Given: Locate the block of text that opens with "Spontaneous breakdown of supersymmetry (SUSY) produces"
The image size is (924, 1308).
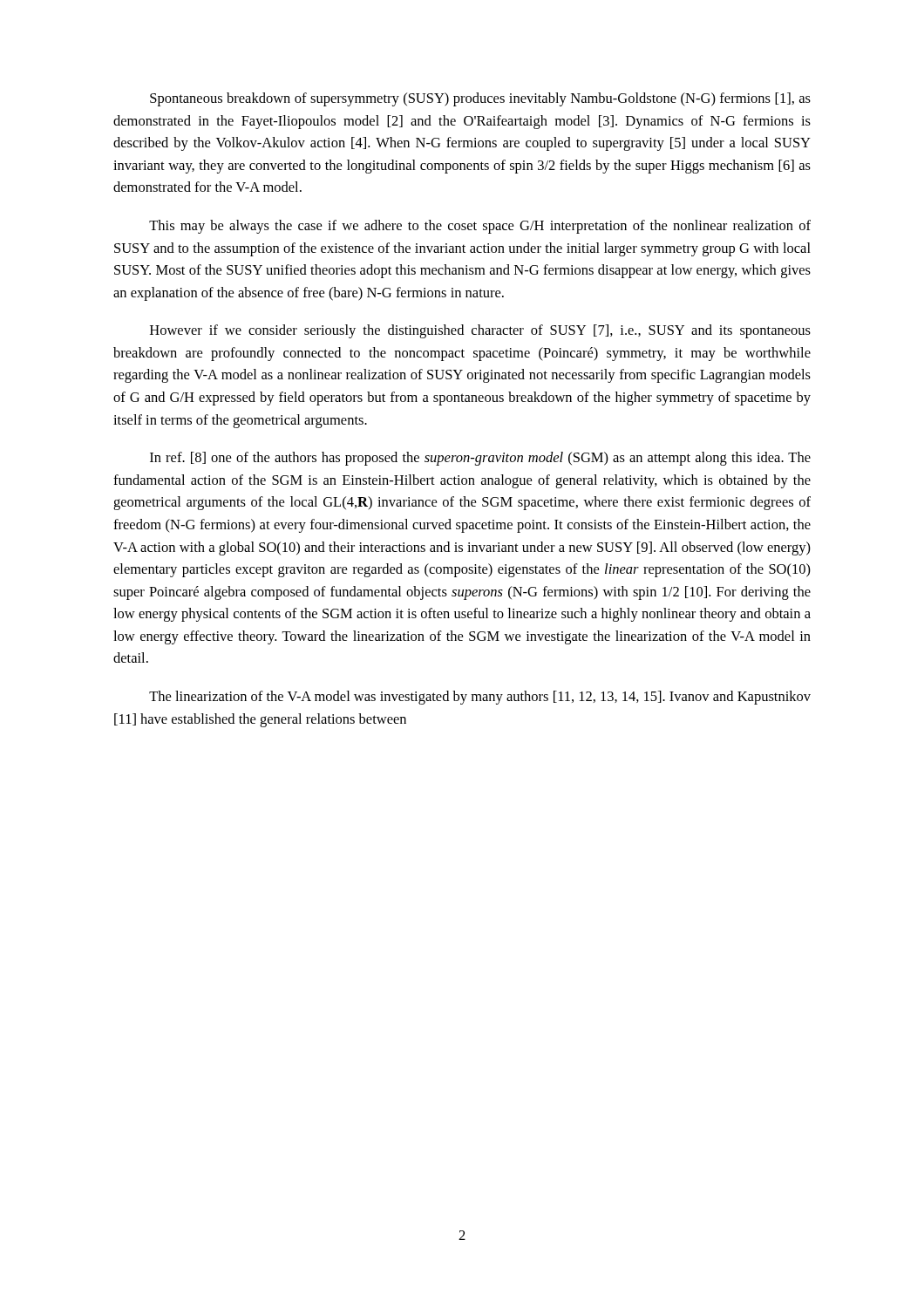Looking at the screenshot, I should click(x=462, y=143).
